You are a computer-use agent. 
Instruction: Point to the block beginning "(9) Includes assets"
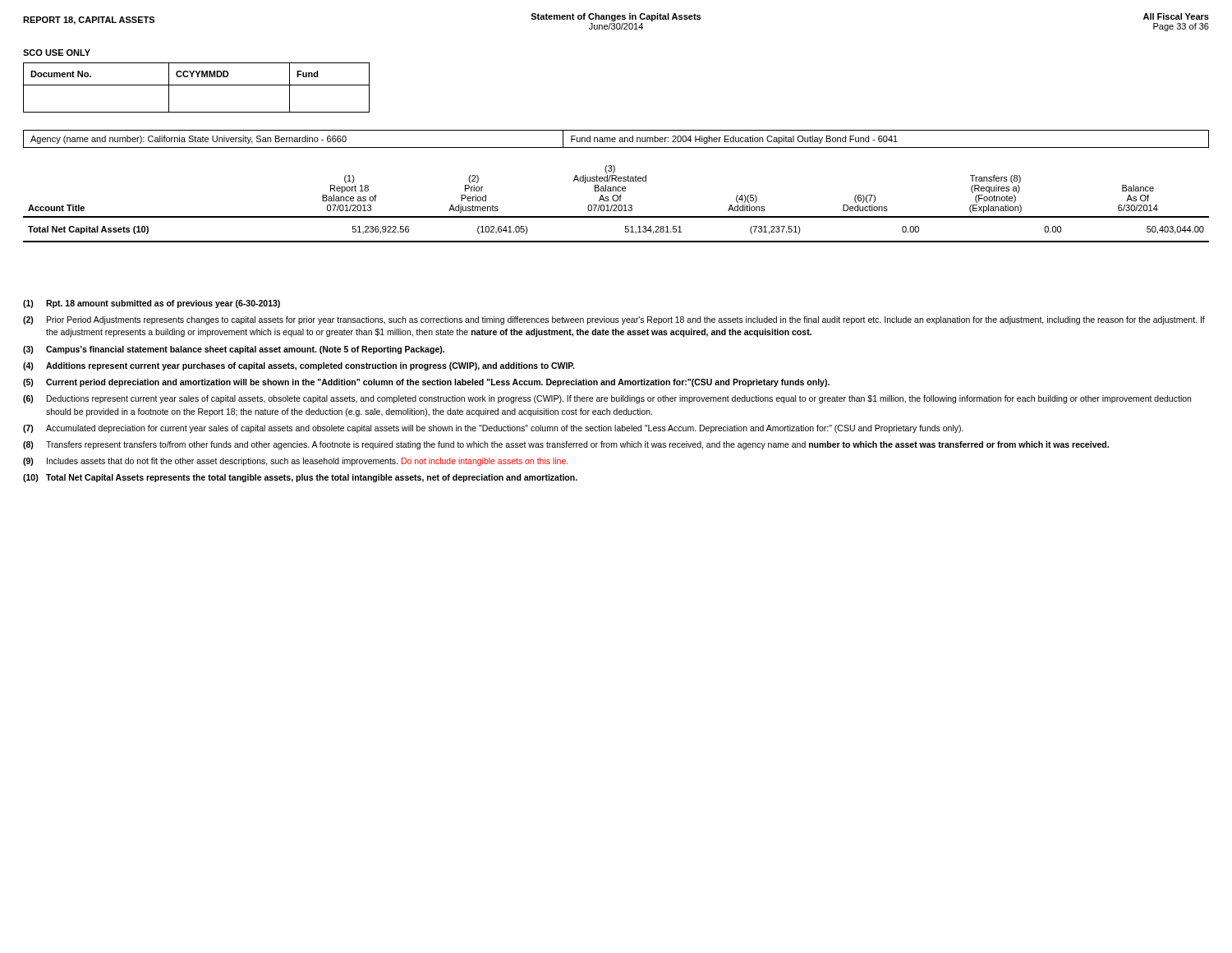pos(296,462)
